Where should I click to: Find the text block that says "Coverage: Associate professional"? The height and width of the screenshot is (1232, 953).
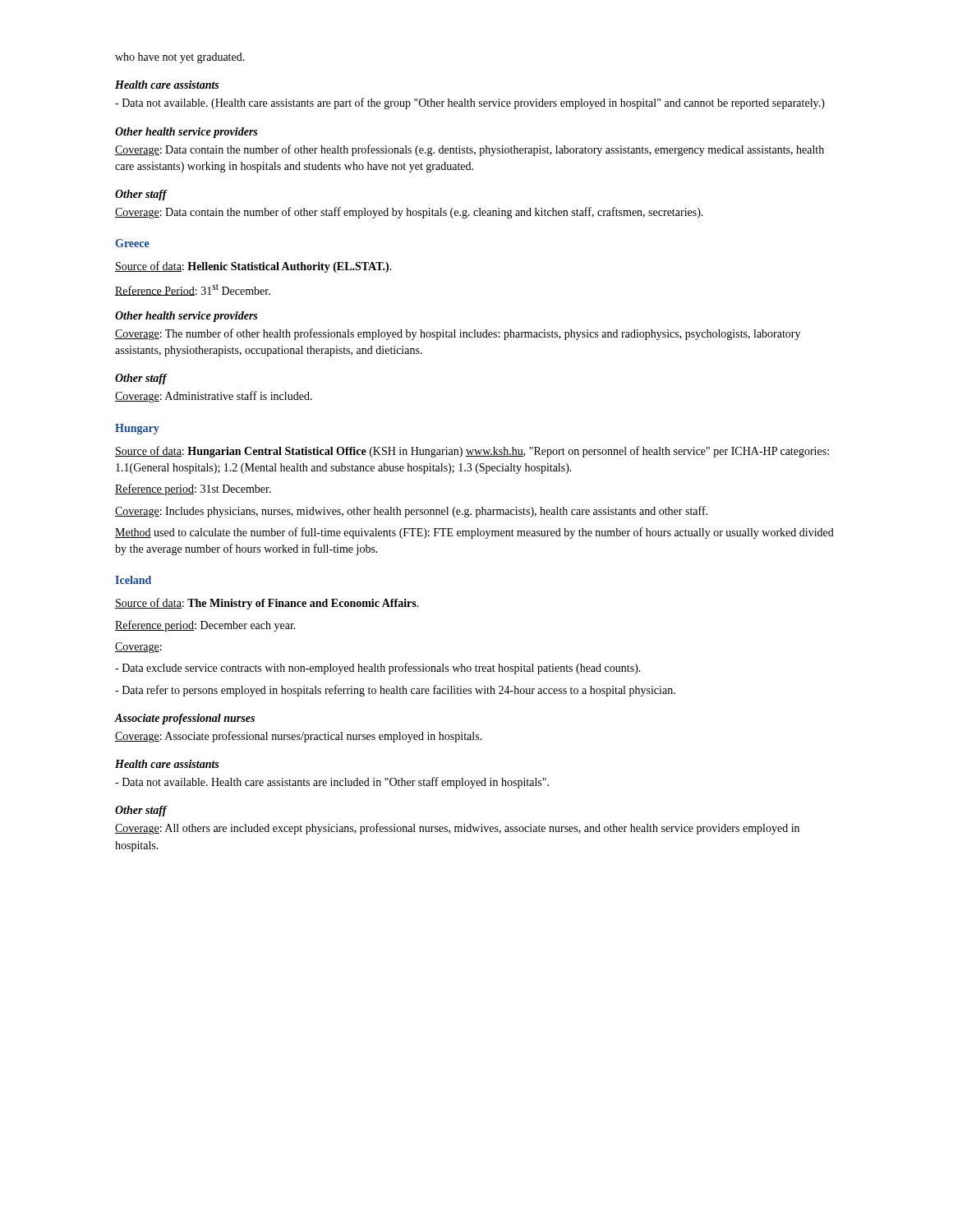coord(476,737)
